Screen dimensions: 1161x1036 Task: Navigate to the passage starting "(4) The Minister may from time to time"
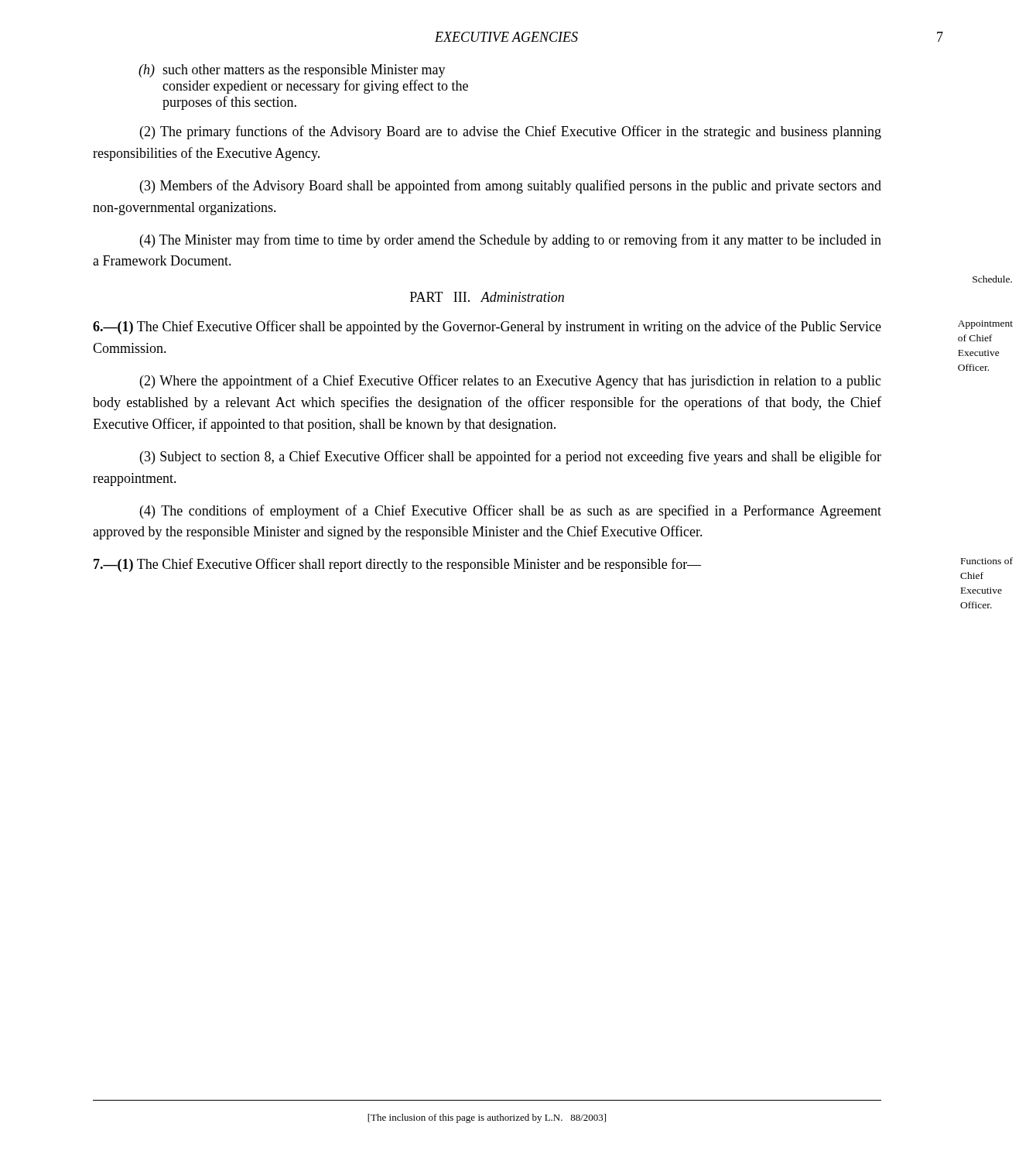click(x=487, y=251)
